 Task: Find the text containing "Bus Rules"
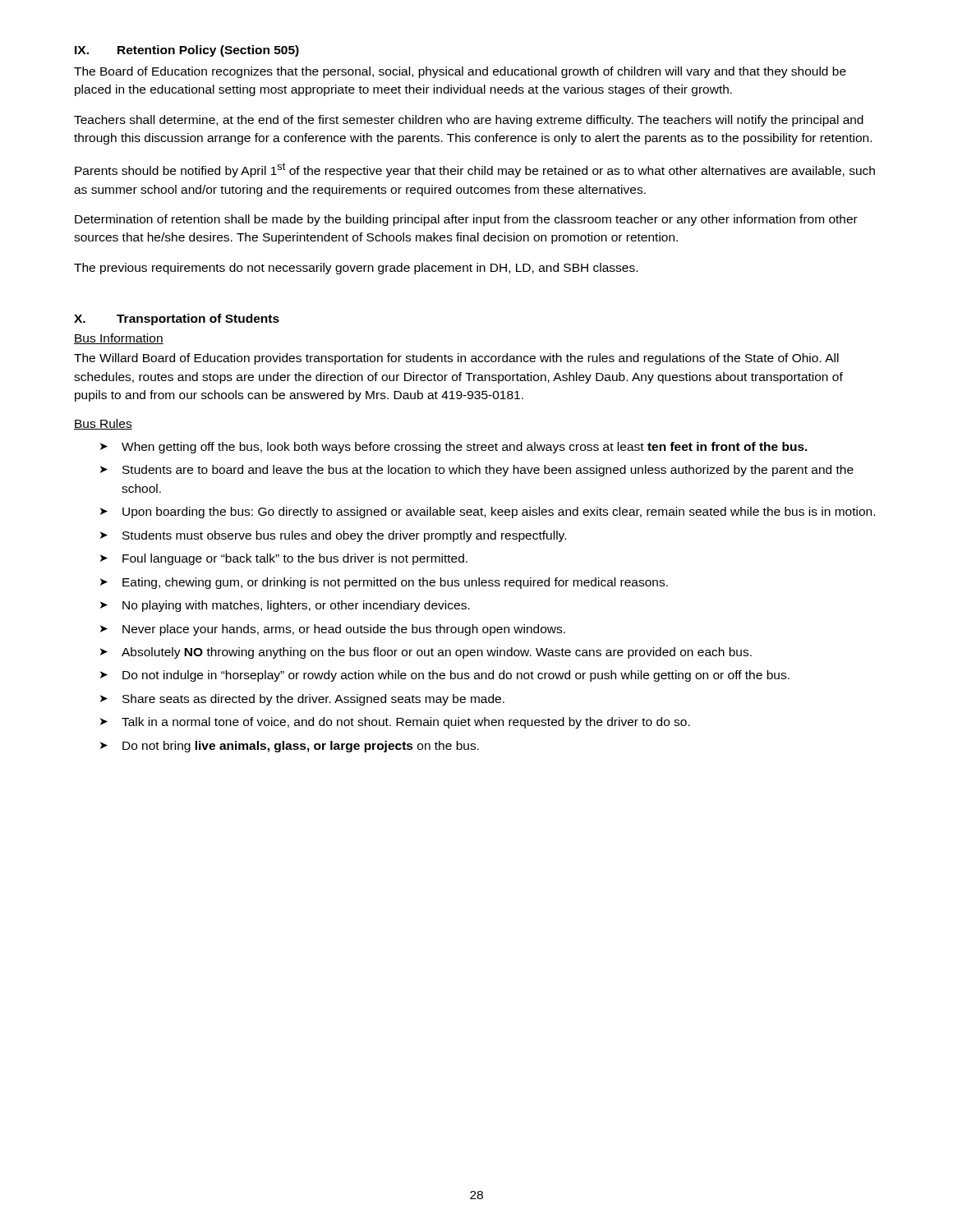[x=103, y=423]
